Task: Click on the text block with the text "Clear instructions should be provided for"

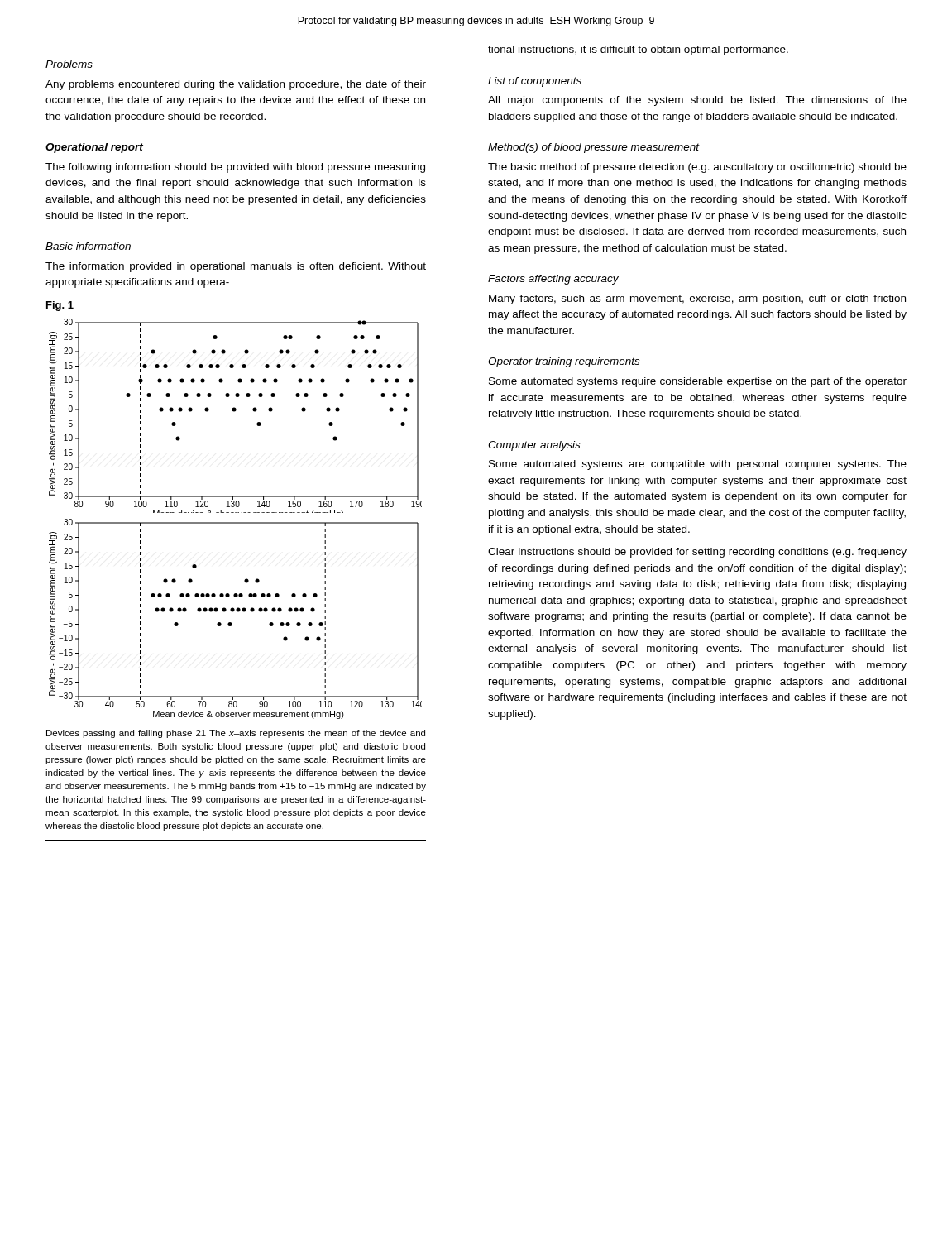Action: 697,633
